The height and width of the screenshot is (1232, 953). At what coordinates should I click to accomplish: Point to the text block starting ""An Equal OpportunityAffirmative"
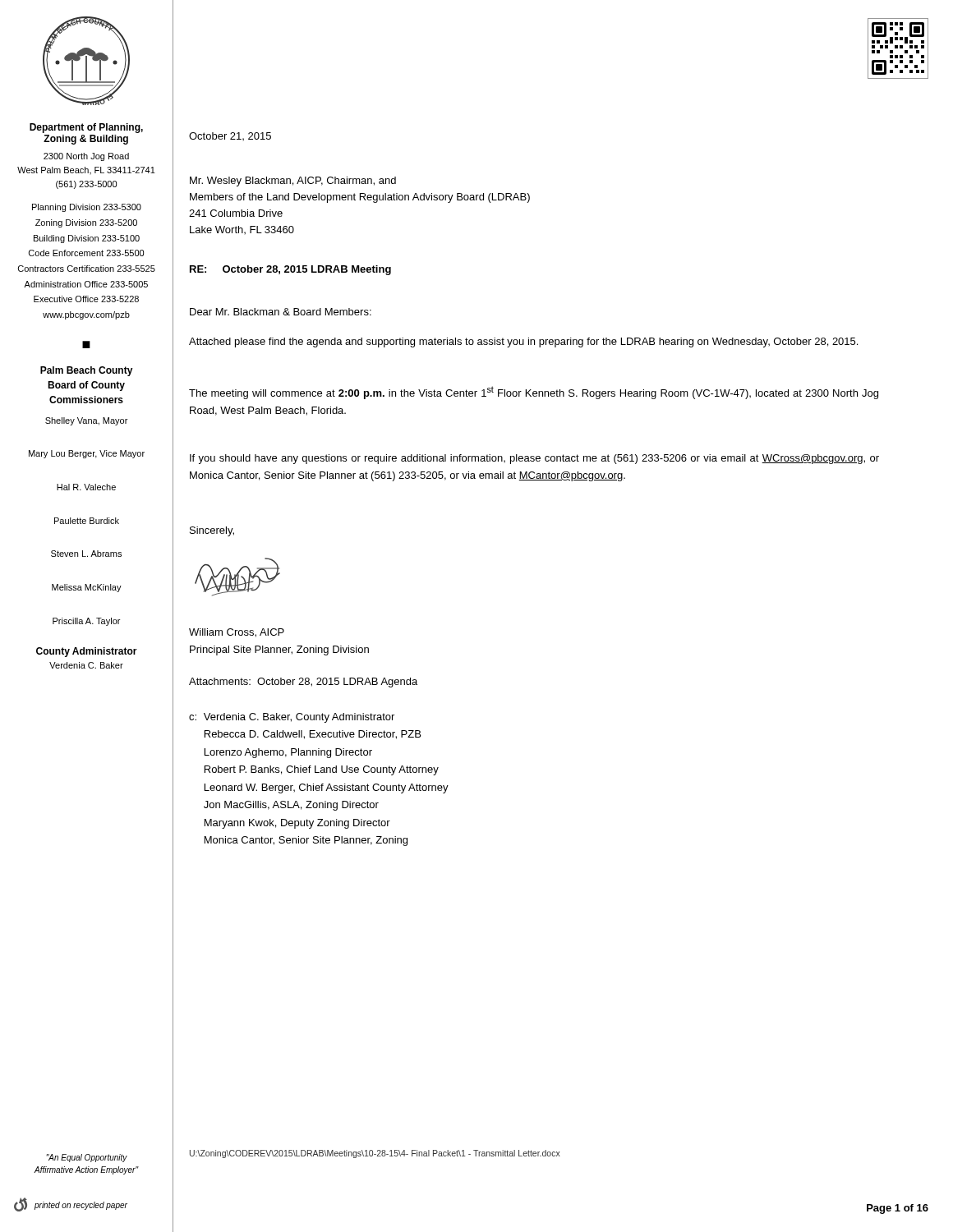[86, 1164]
